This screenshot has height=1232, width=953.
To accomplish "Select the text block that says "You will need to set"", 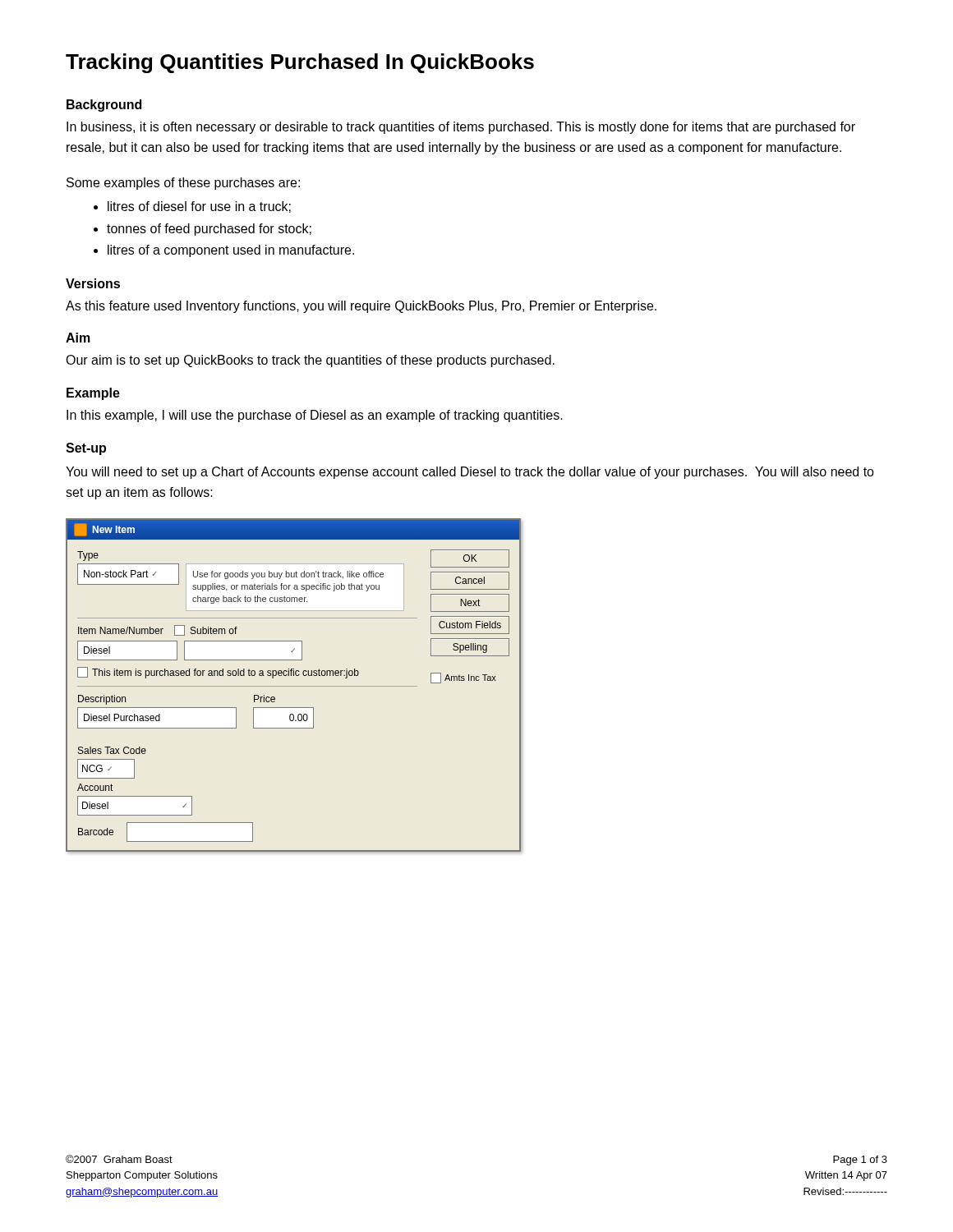I will (470, 482).
